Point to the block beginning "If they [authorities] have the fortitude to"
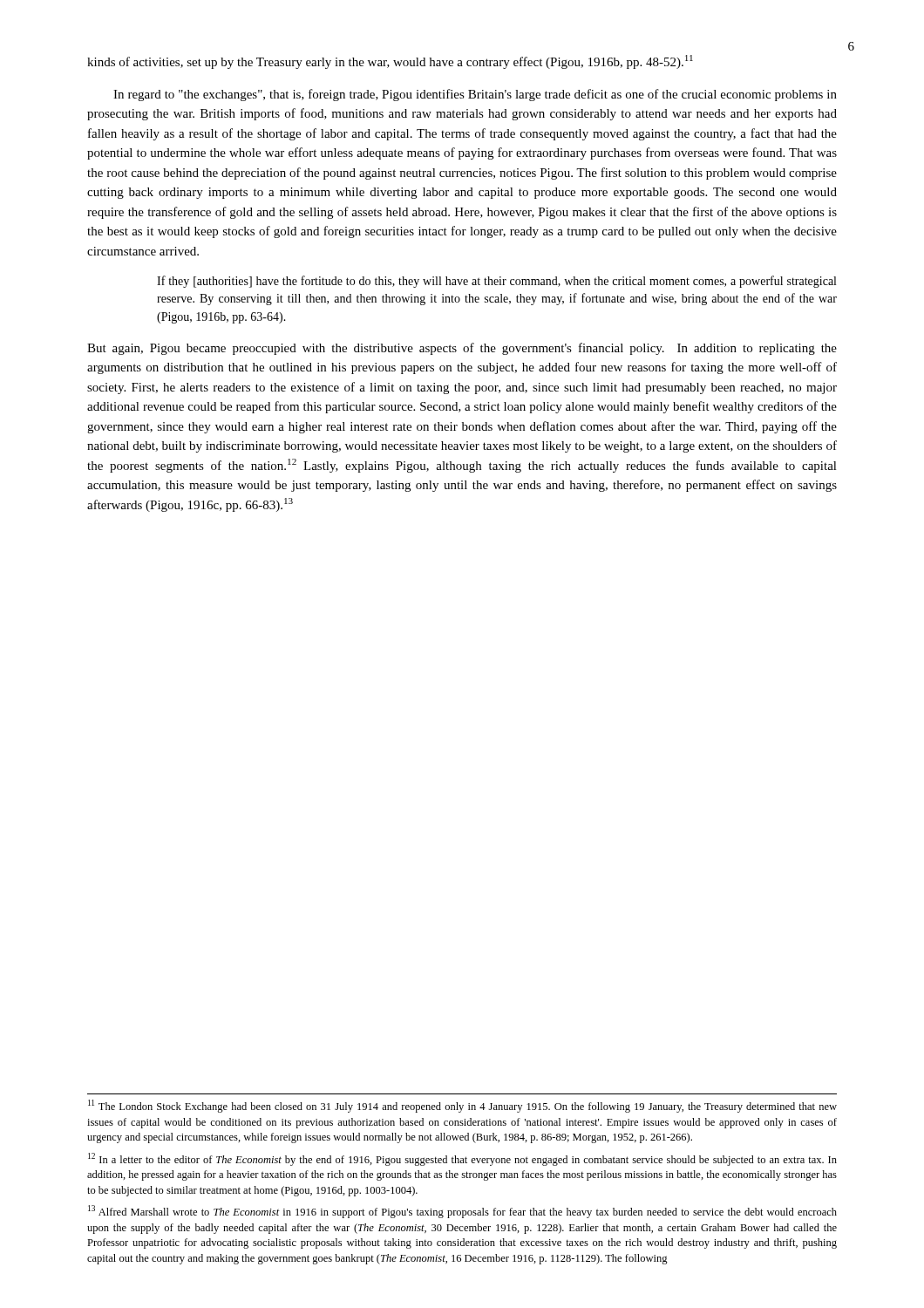924x1308 pixels. 497,300
